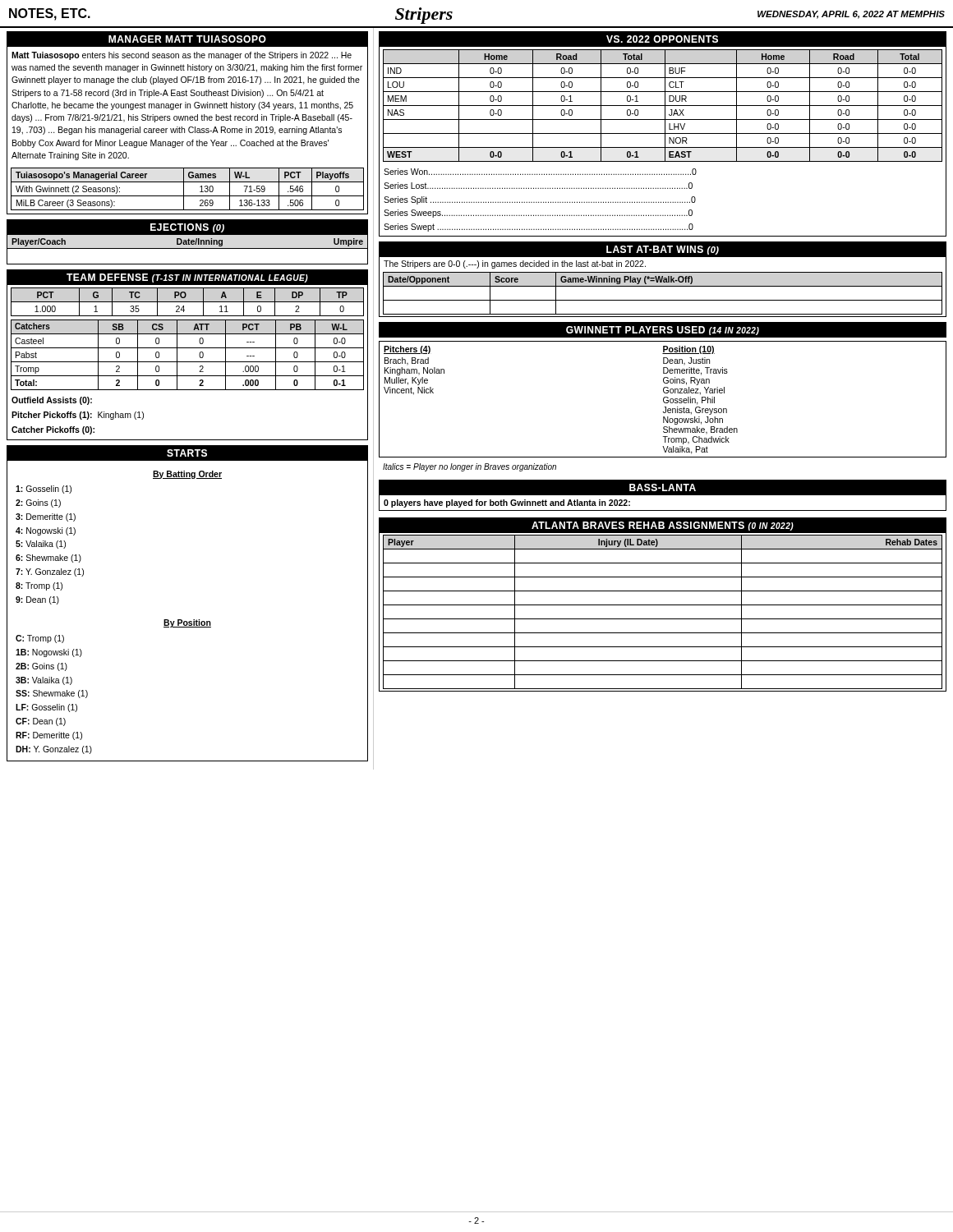
Task: Point to the block beginning "Italics = Player no longer in"
Action: coord(470,467)
